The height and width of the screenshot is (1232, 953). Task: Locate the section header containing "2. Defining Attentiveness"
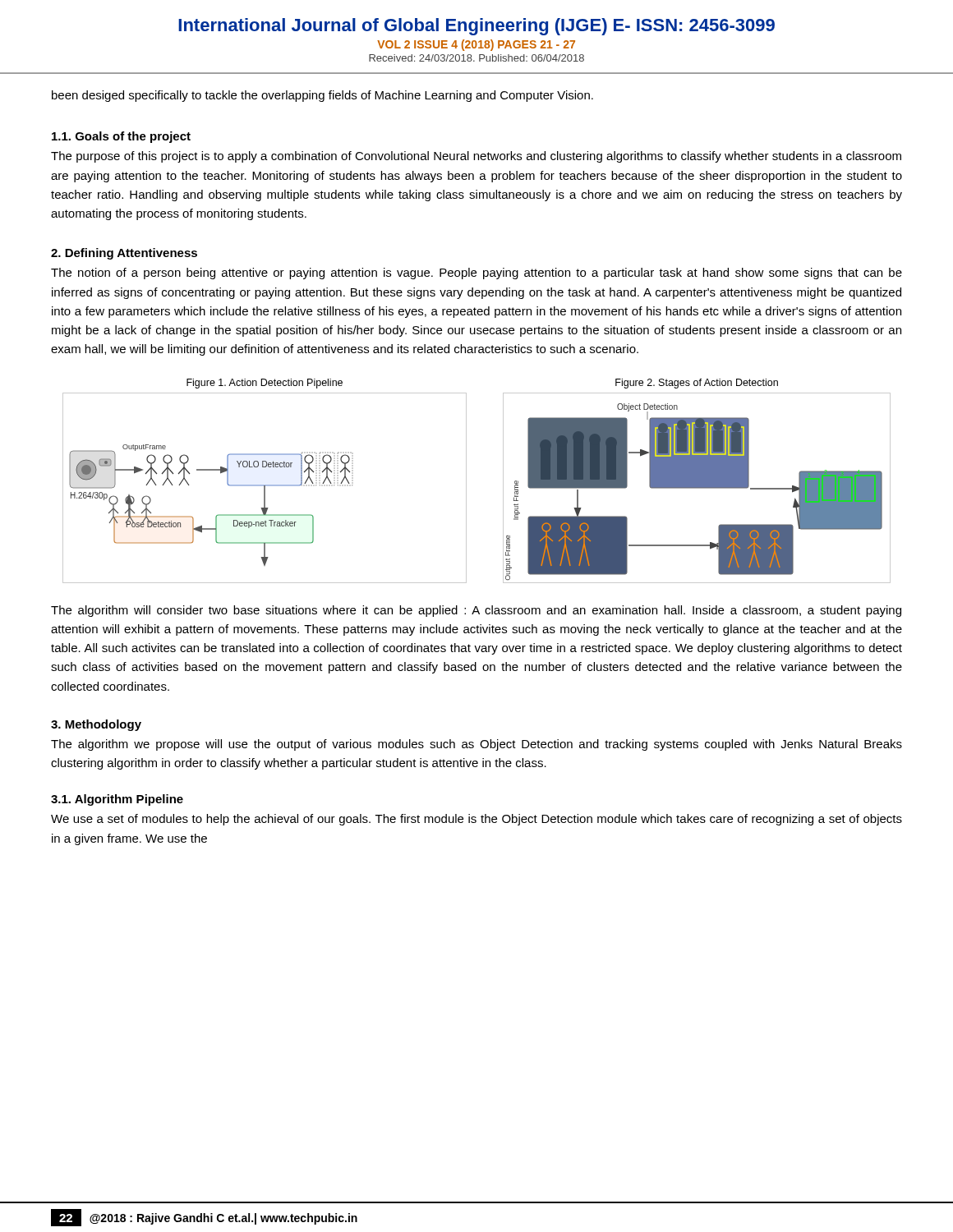click(x=124, y=253)
